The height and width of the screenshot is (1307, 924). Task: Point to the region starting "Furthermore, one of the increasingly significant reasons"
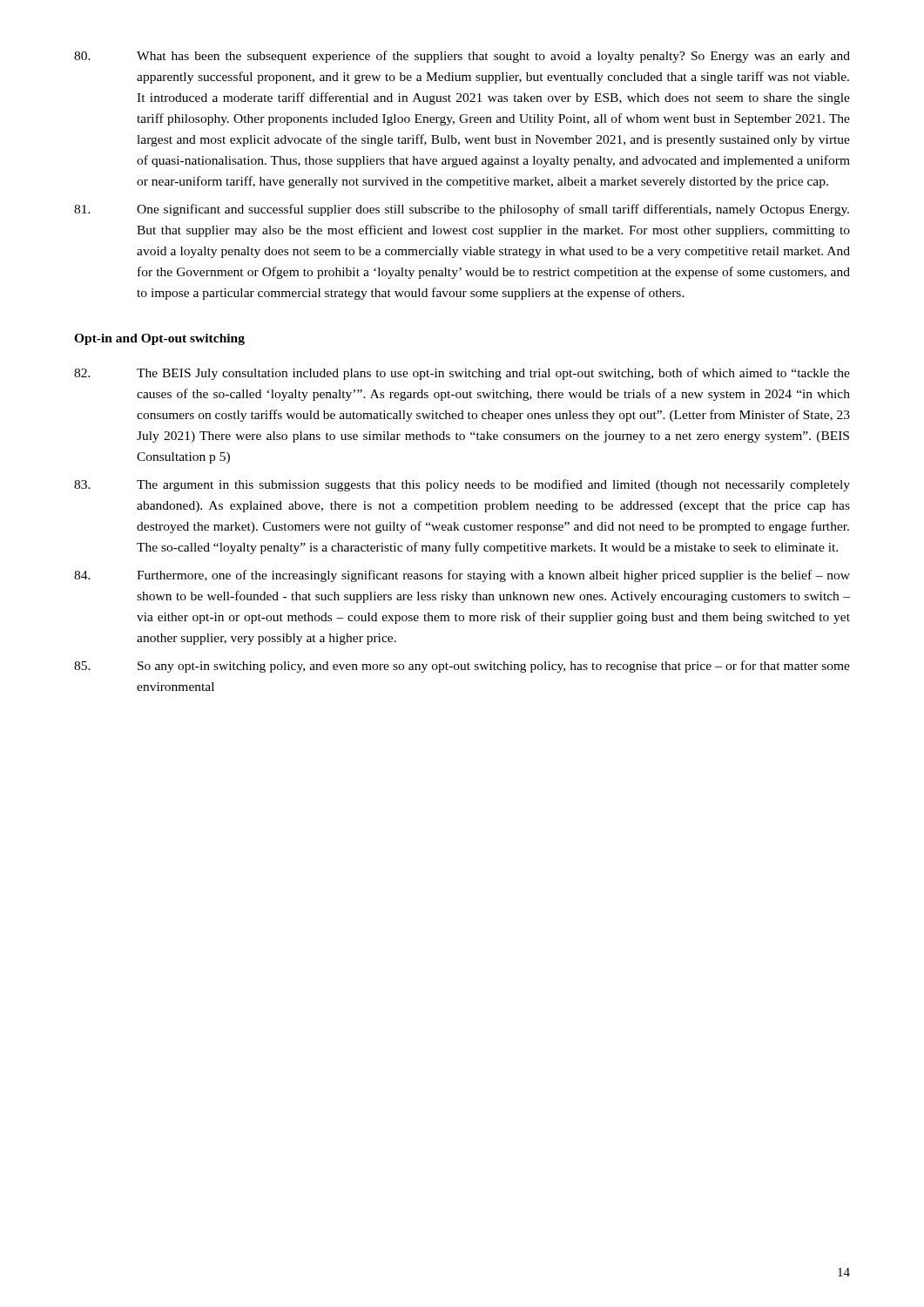(462, 607)
